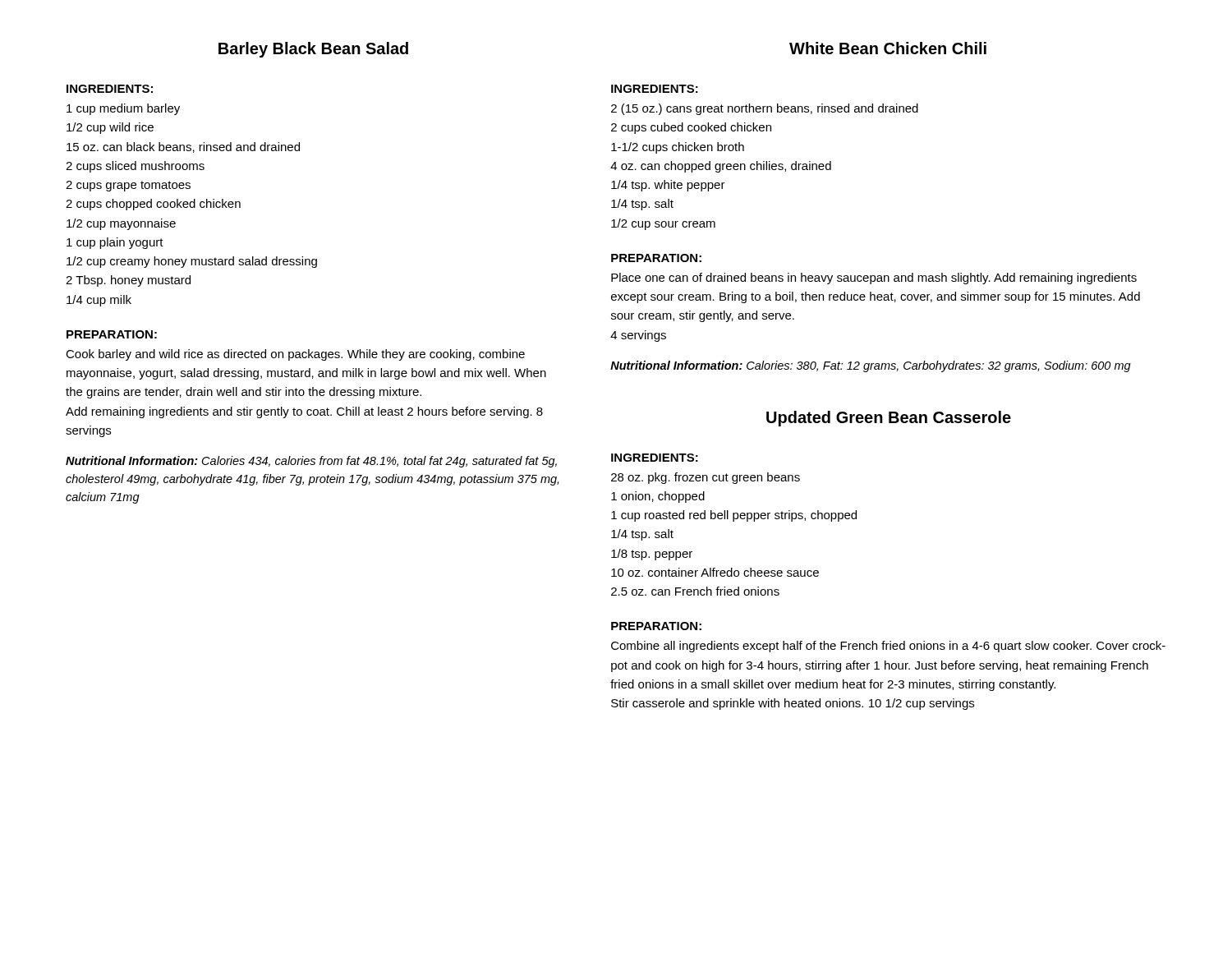Where does it say "2 cups grape tomatoes"?

coord(128,184)
